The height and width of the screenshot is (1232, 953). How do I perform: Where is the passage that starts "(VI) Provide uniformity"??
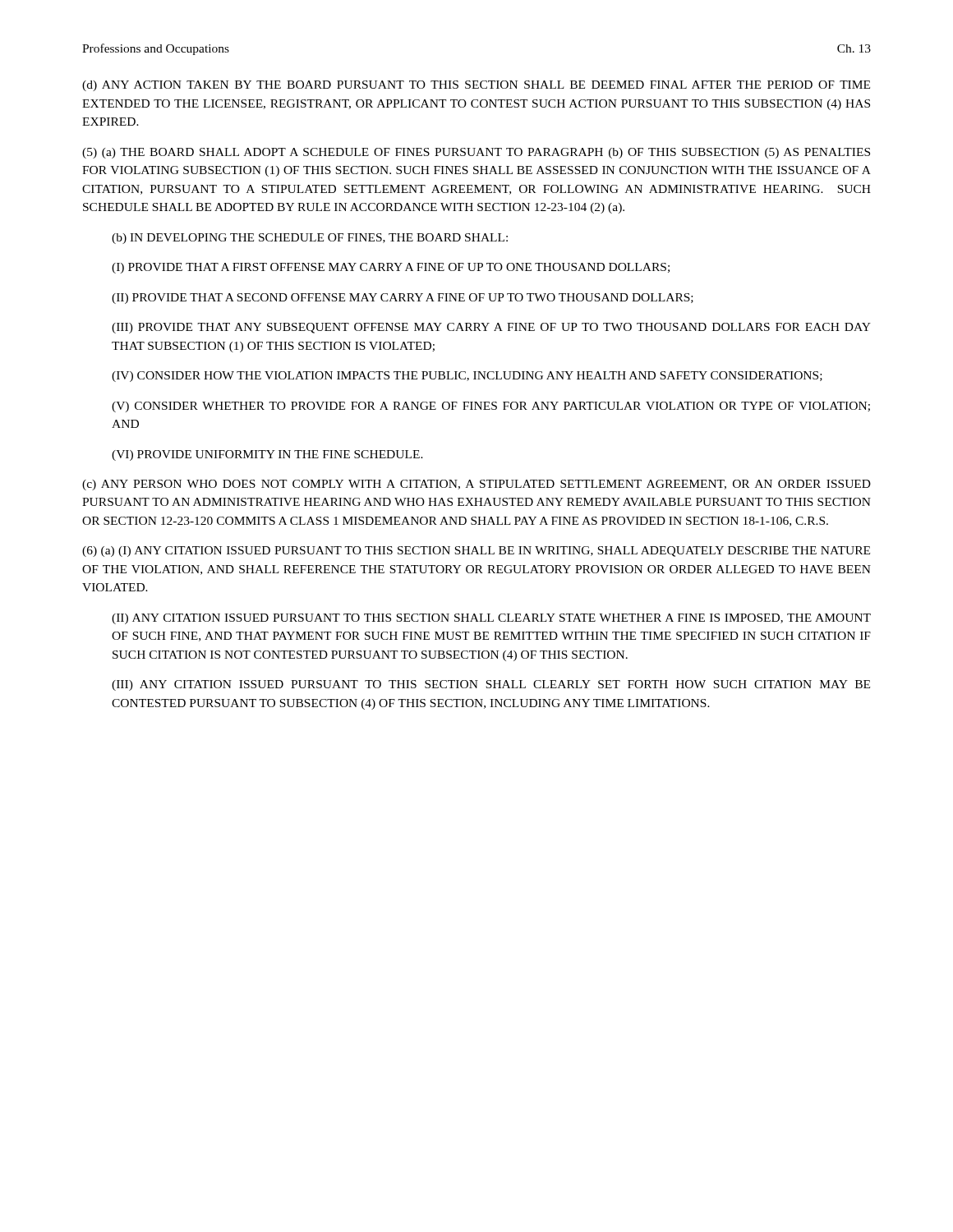tap(268, 453)
